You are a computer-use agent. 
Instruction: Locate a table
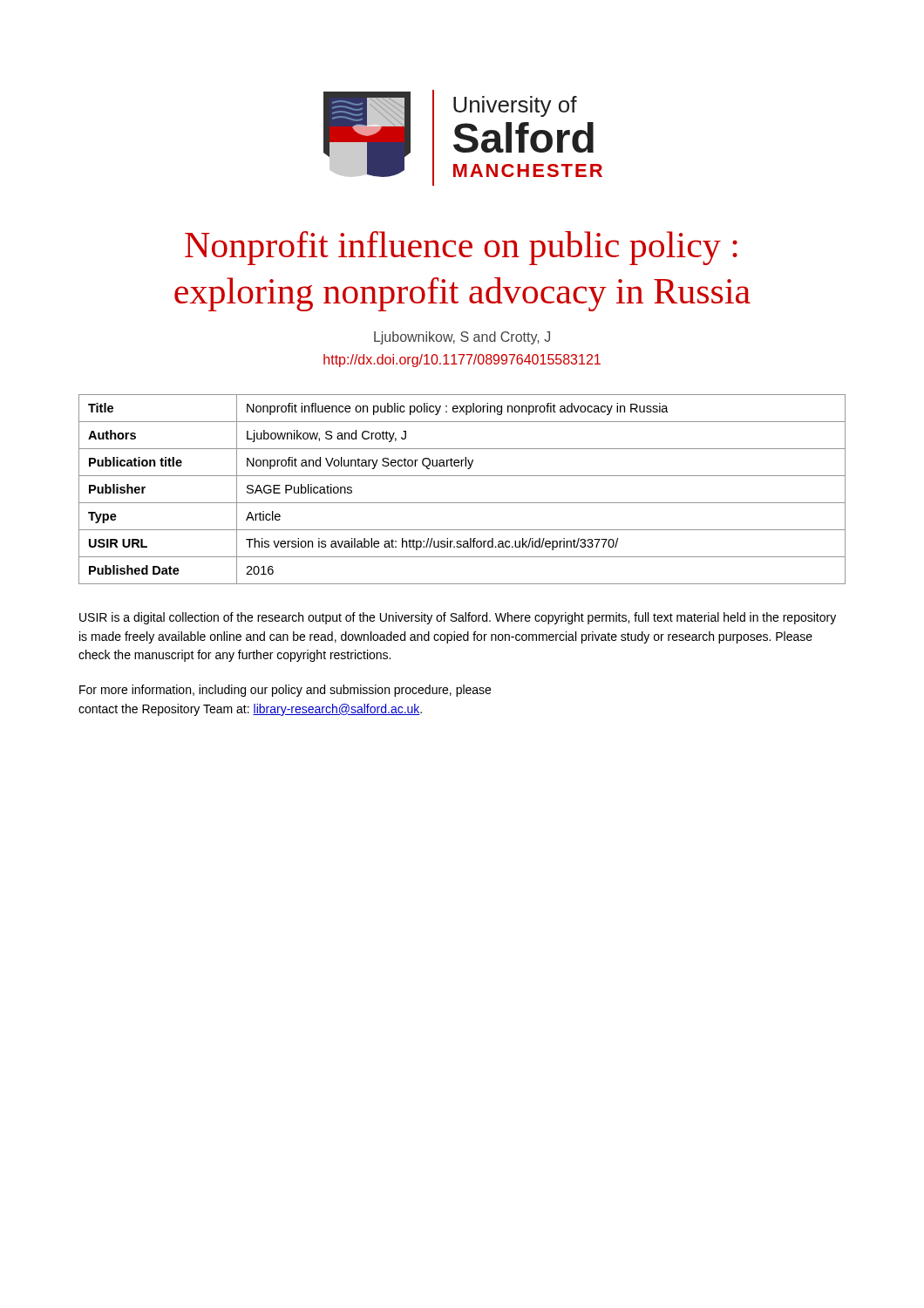(462, 489)
